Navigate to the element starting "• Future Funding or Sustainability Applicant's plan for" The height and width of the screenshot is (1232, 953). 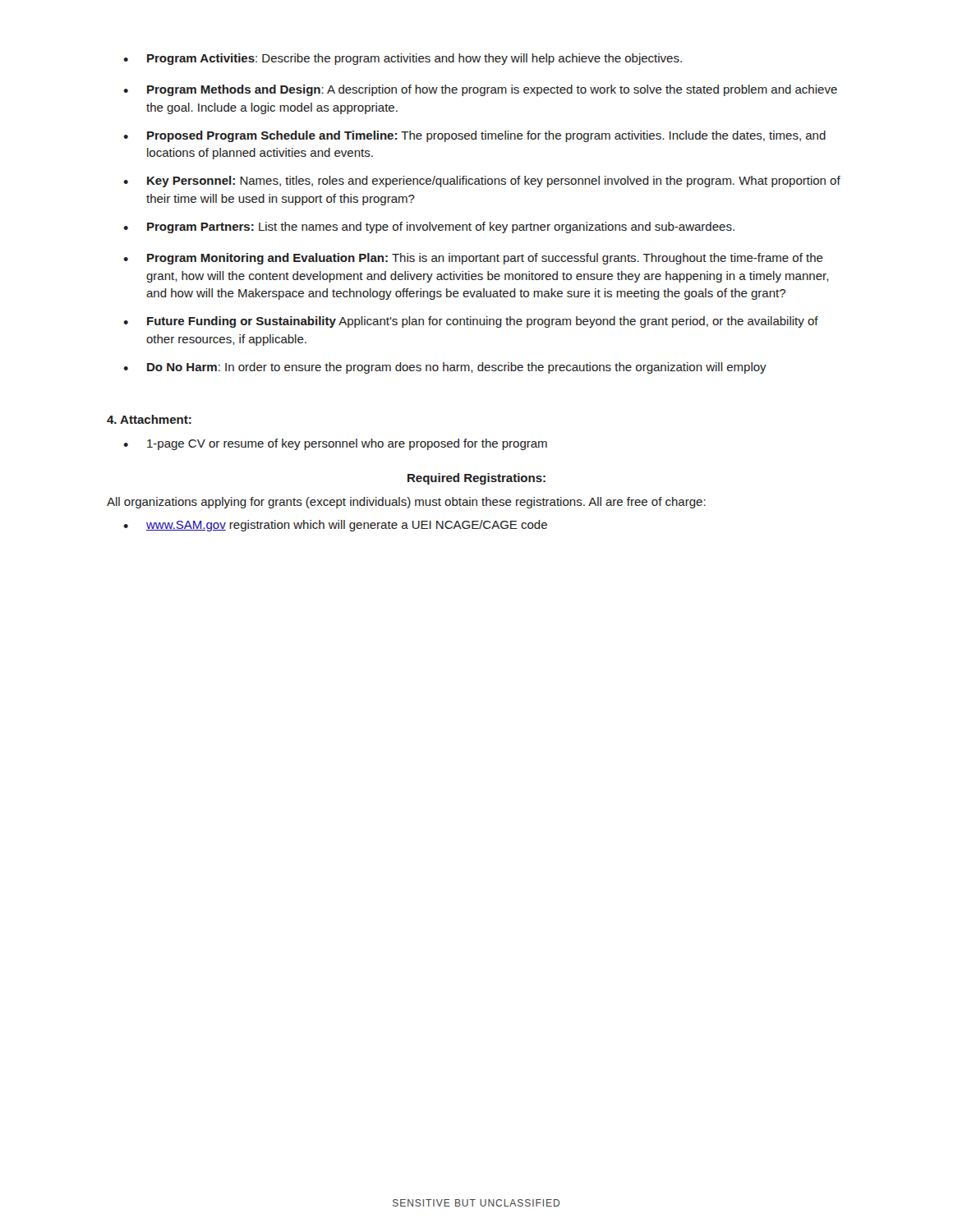coord(485,330)
